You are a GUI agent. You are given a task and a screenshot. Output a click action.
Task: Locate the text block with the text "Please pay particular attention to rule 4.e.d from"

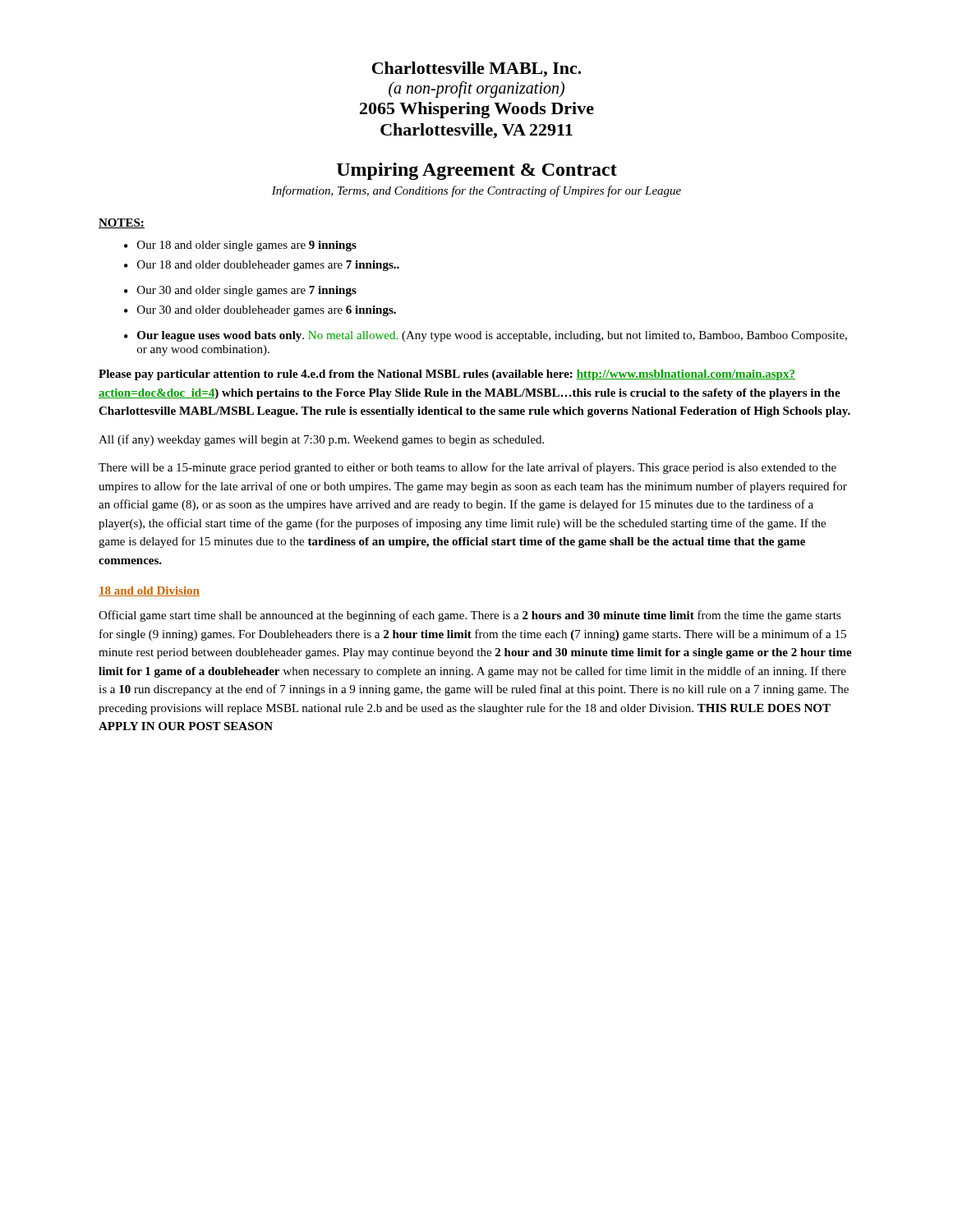[x=474, y=392]
